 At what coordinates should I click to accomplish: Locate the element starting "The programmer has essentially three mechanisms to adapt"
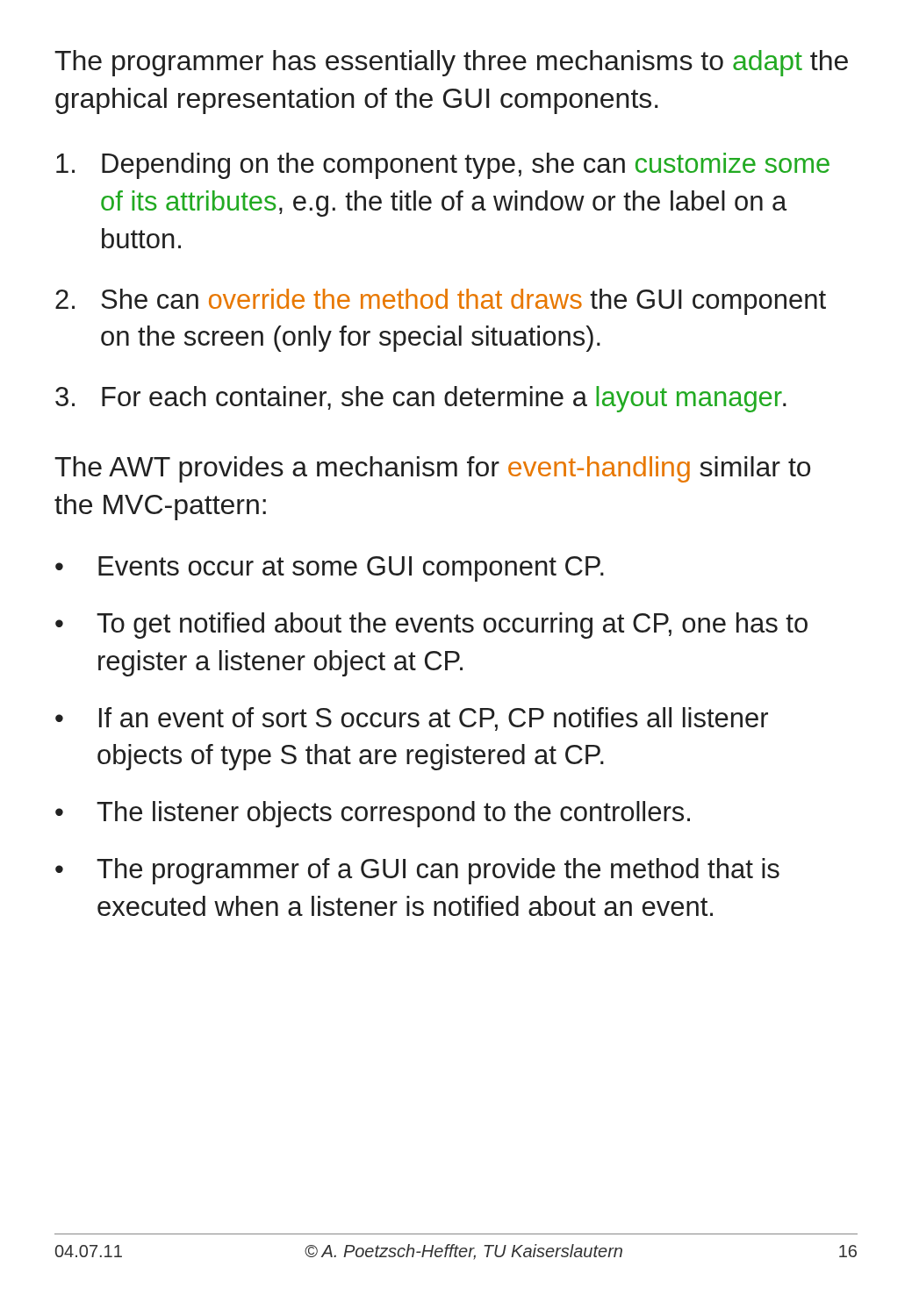pos(452,79)
